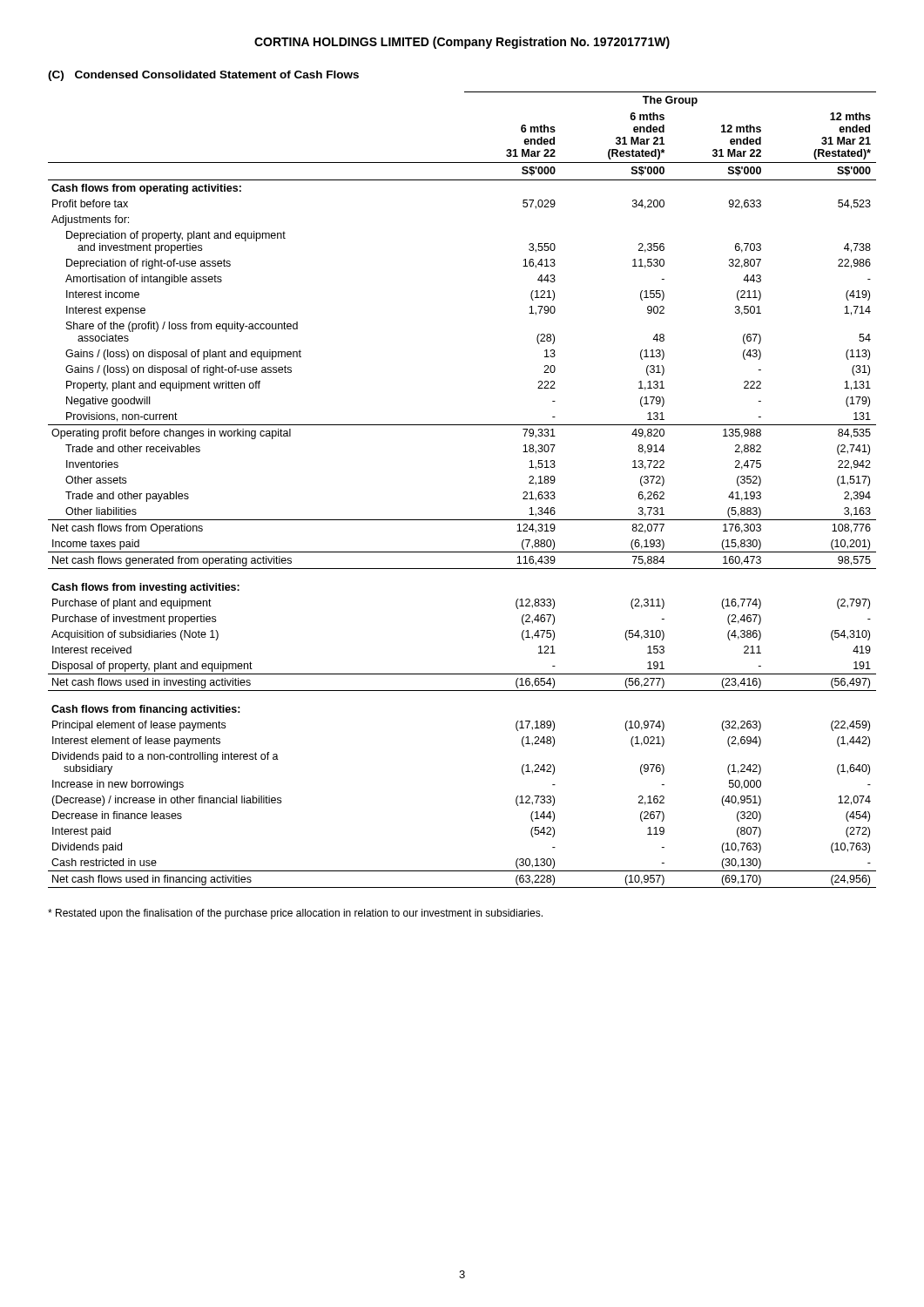
Task: Point to the passage starting "(C) Condensed Consolidated Statement"
Action: click(204, 74)
